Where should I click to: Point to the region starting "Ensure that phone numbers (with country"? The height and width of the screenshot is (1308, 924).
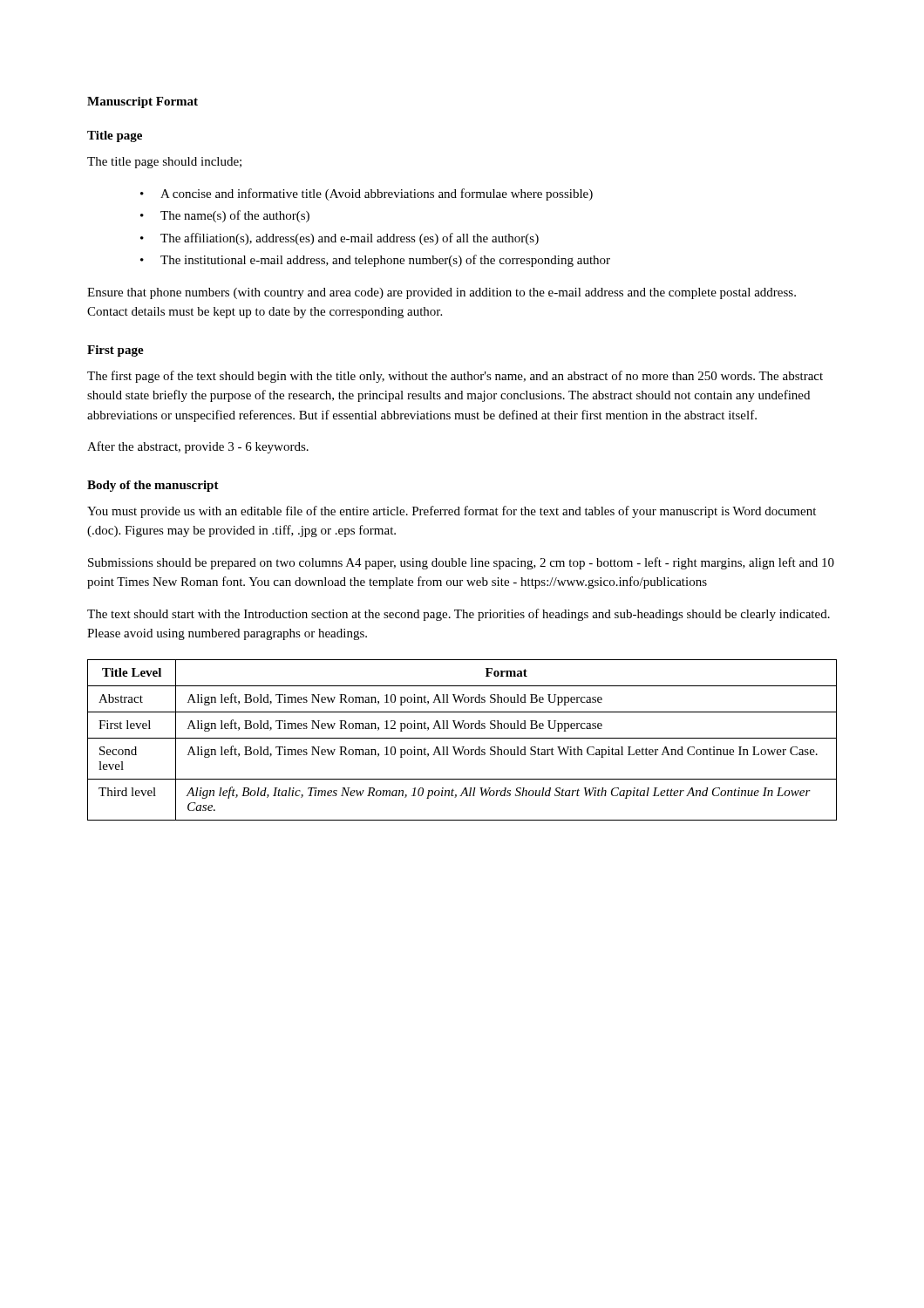(442, 301)
